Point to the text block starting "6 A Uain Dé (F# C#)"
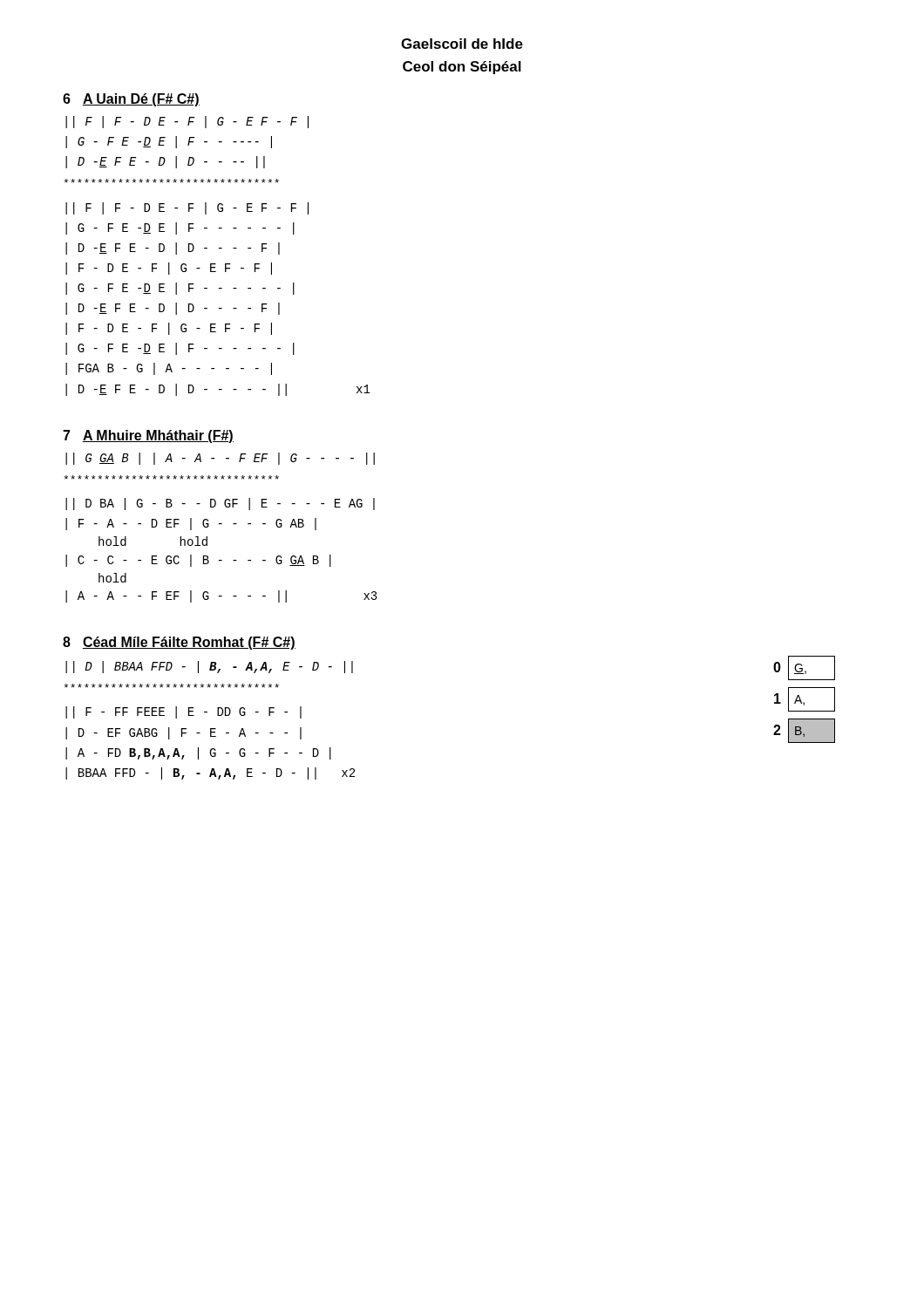Screen dimensions: 1308x924 pyautogui.click(x=131, y=99)
